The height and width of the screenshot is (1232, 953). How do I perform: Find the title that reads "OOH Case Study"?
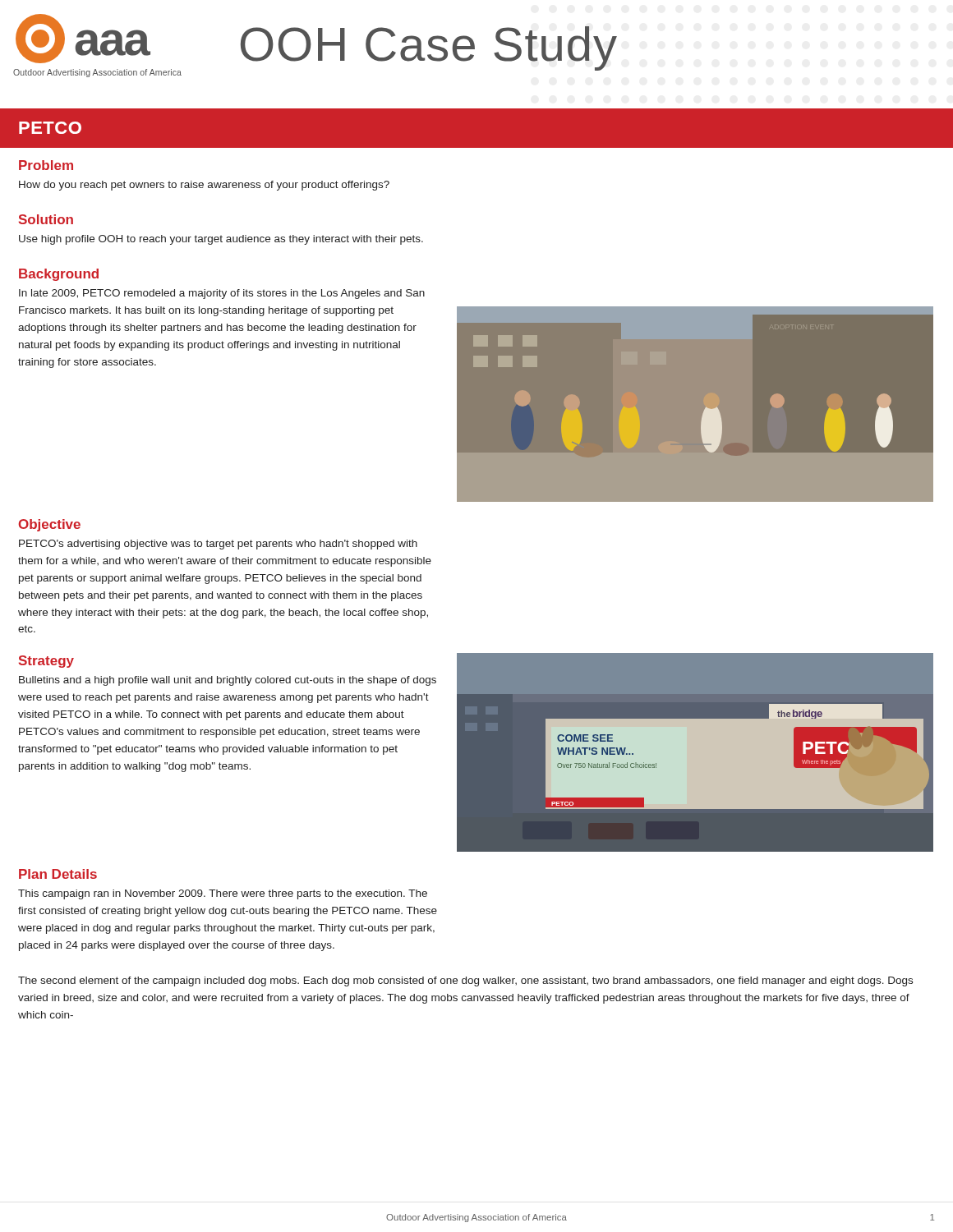click(x=428, y=44)
